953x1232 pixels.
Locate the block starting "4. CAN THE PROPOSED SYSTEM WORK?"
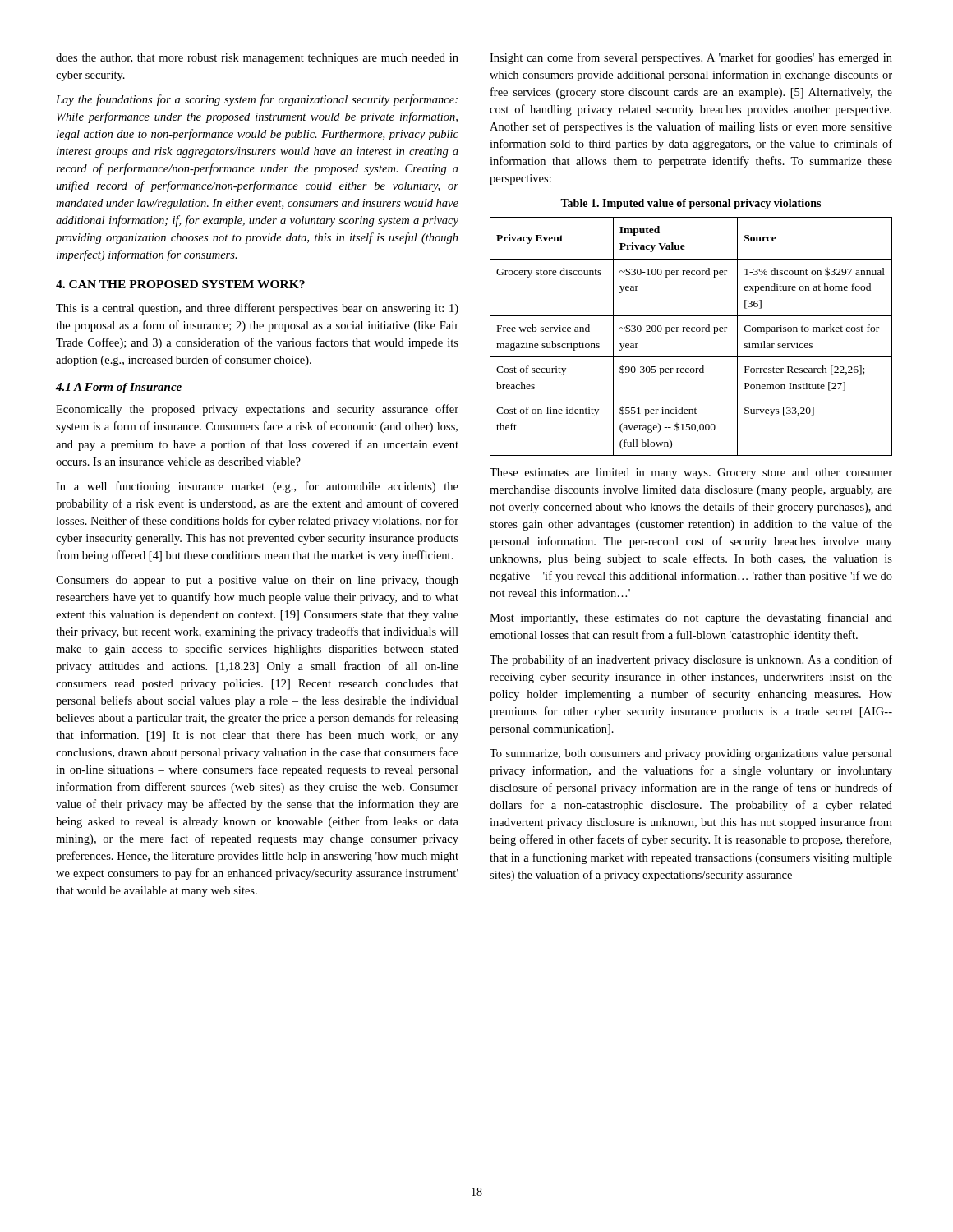(257, 285)
